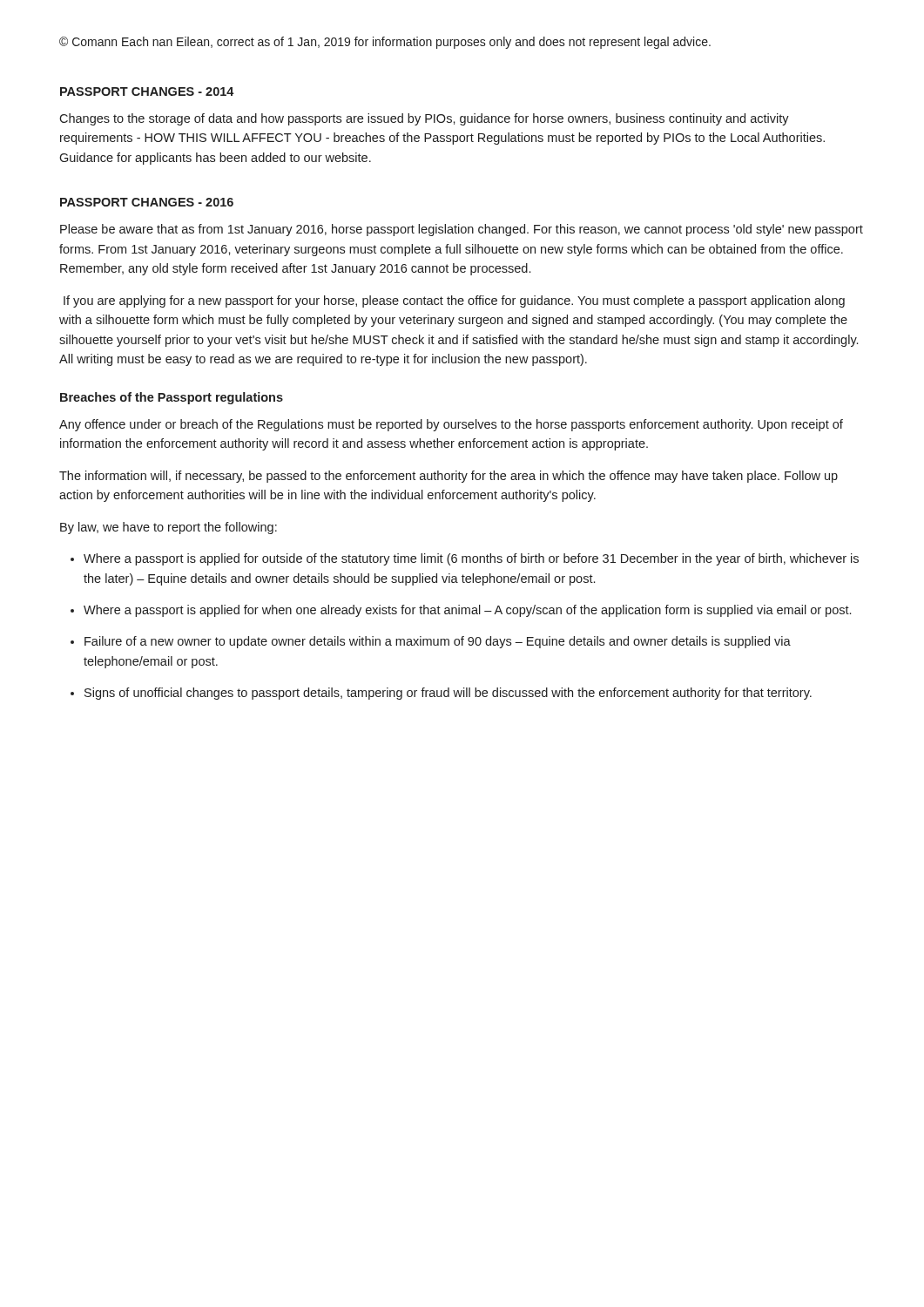This screenshot has width=924, height=1307.
Task: Point to the text block starting "PASSPORT CHANGES - 2016"
Action: tap(146, 203)
